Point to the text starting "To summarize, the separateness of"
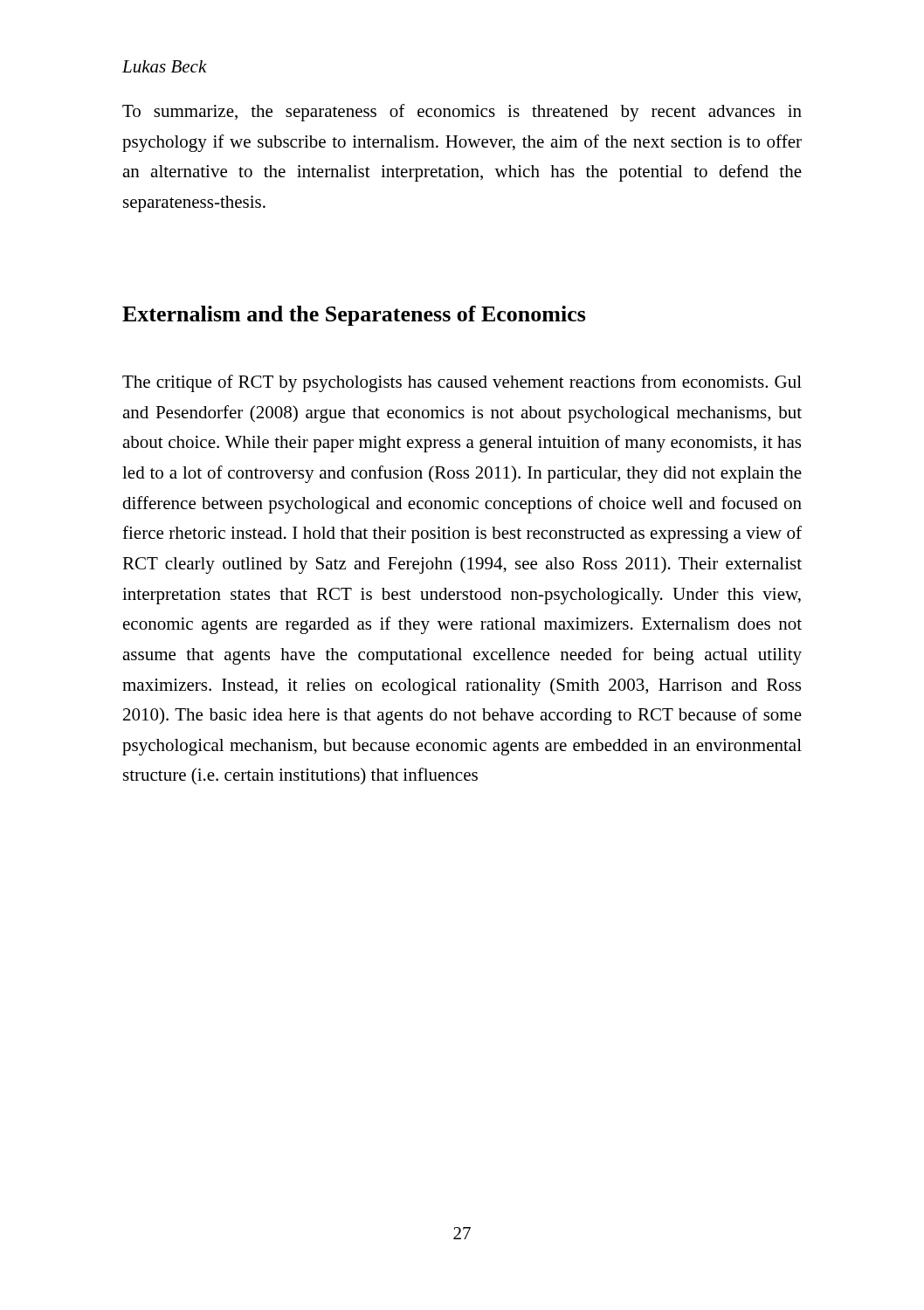 click(462, 156)
